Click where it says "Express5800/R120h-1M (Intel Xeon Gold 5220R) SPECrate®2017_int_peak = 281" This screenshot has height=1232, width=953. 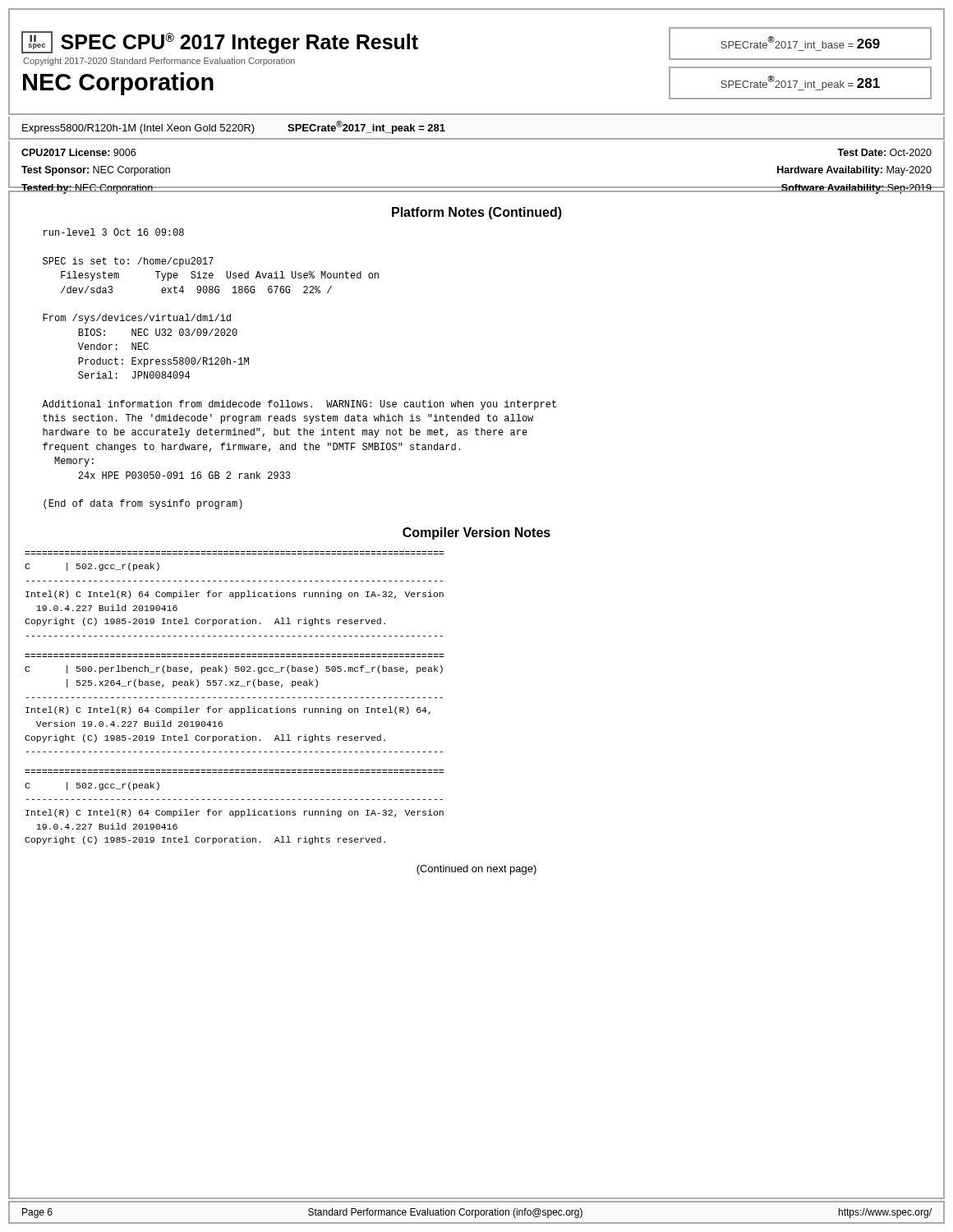pos(233,127)
